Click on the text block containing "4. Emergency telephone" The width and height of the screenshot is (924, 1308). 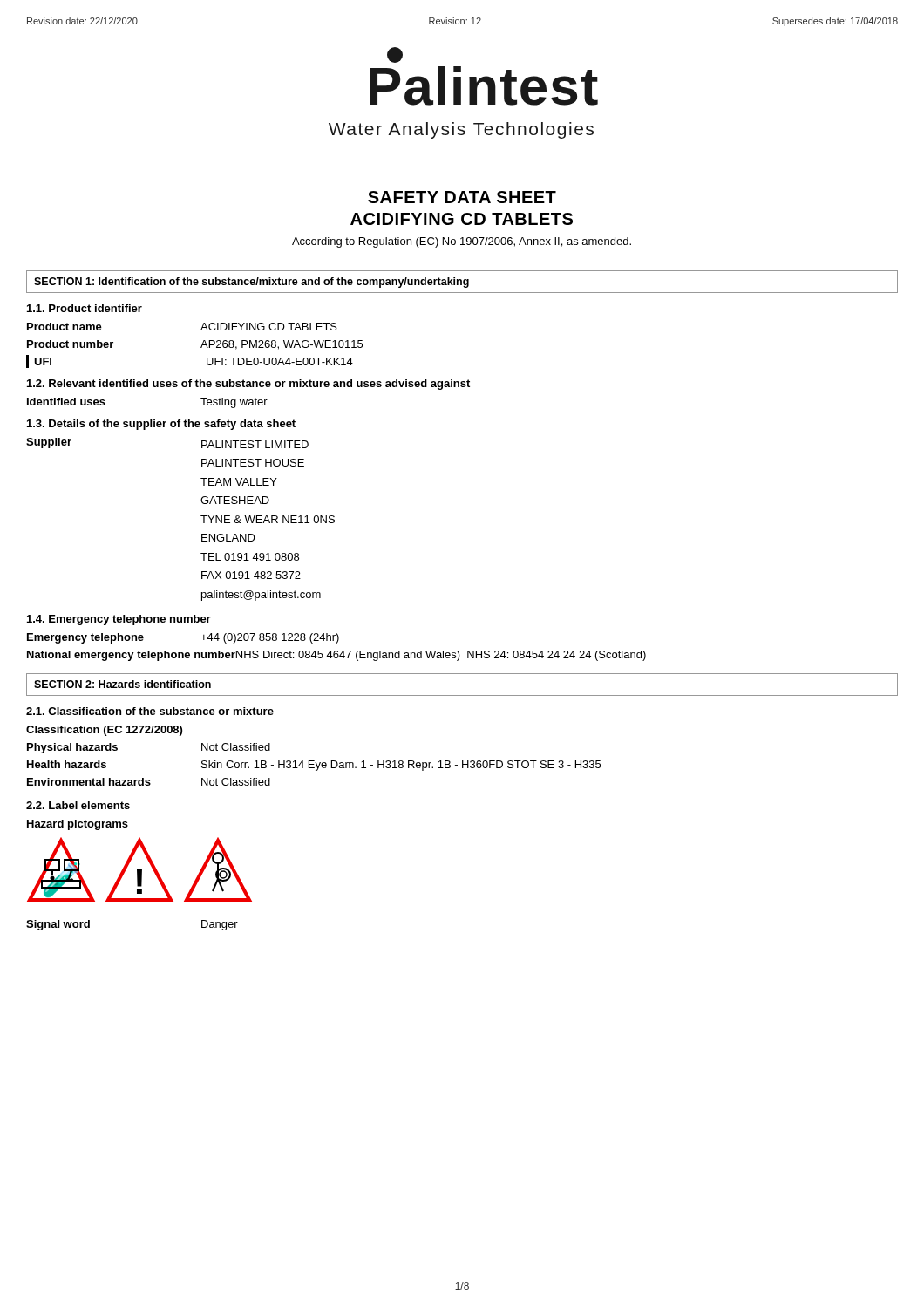[x=118, y=619]
